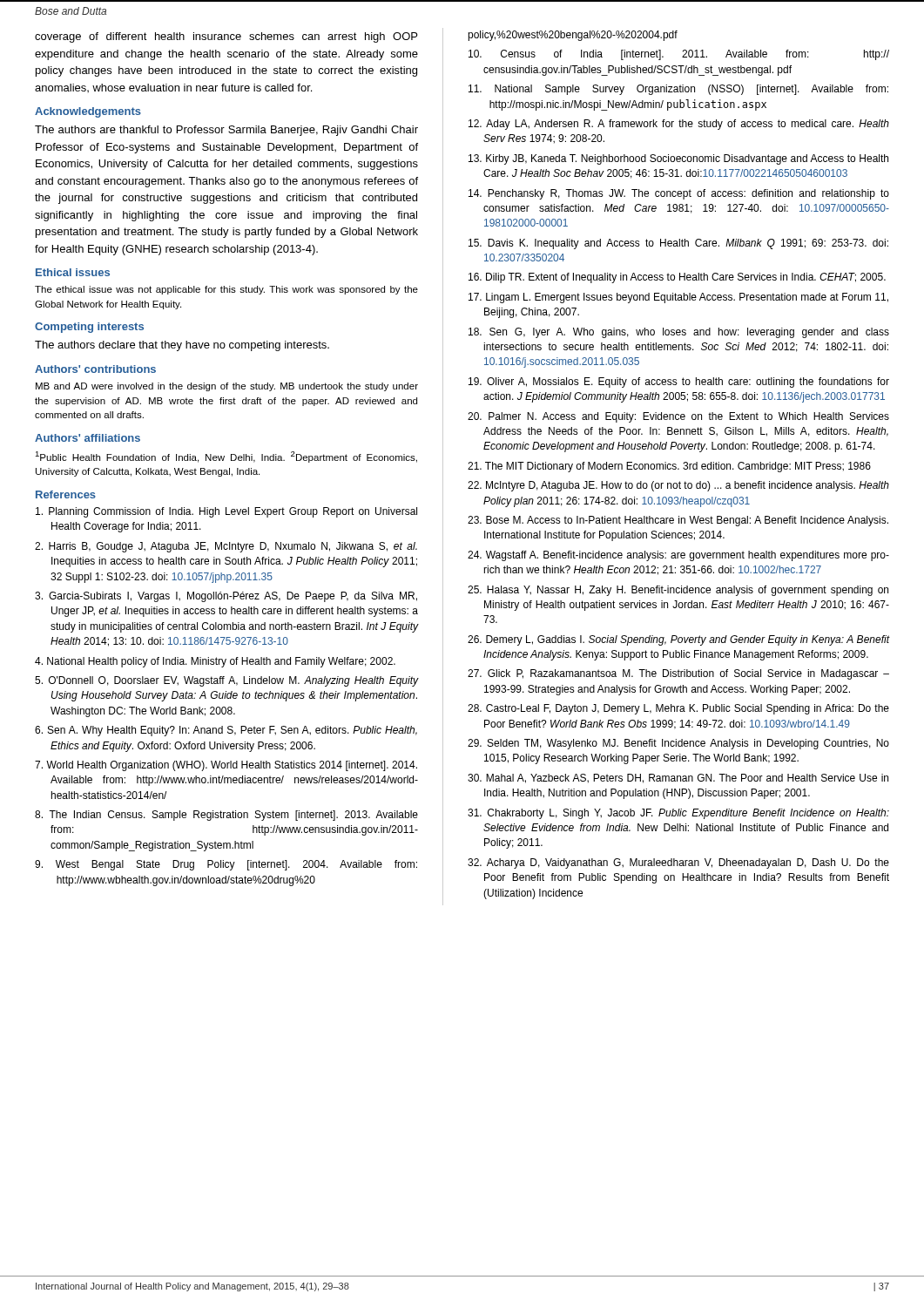
Task: Point to the block beginning "6. Sen A."
Action: 226,738
